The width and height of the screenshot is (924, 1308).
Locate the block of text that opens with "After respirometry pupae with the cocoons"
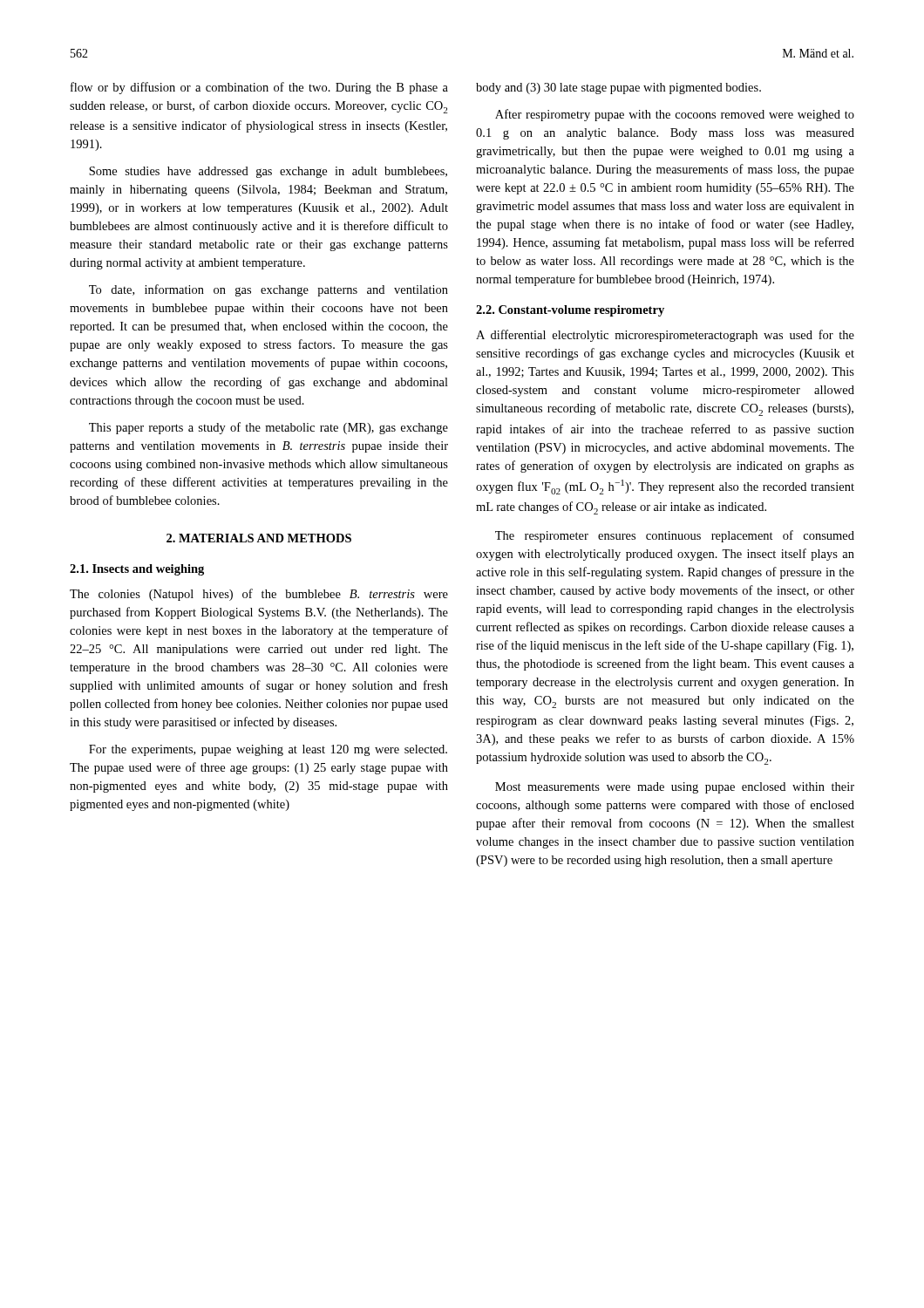point(665,197)
